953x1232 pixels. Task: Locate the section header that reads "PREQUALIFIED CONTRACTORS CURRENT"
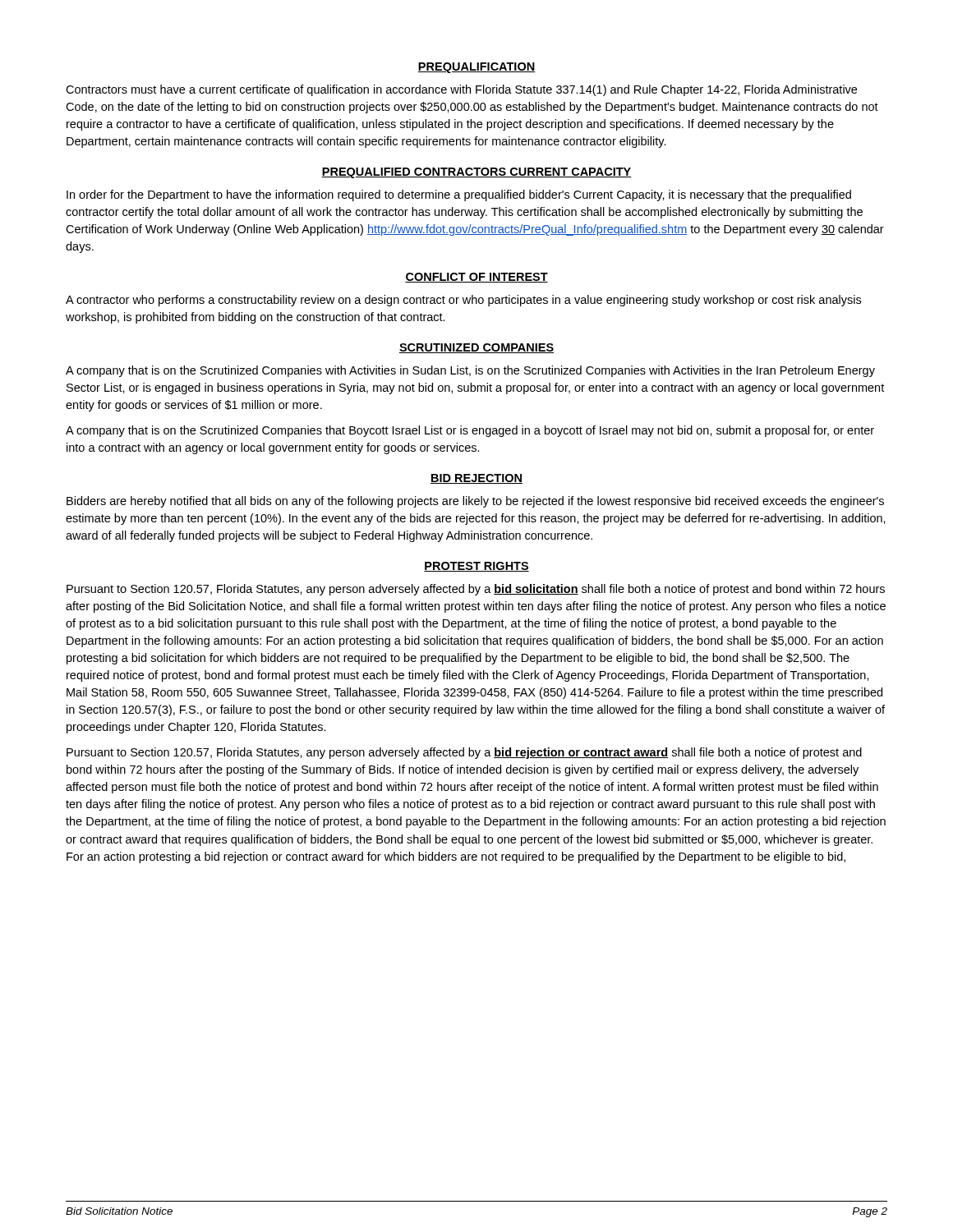476,172
